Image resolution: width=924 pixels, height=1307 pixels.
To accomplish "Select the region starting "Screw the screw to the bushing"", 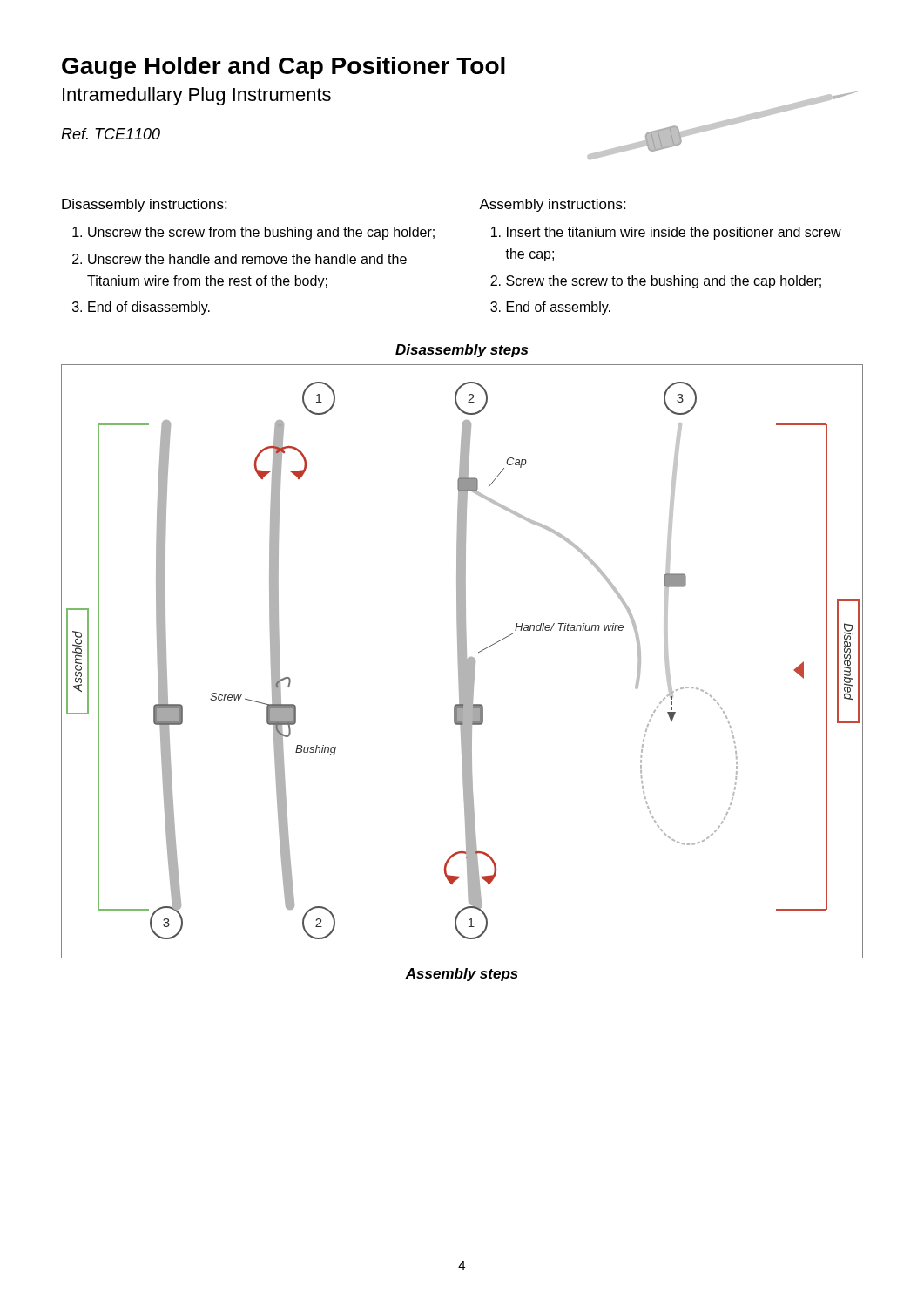I will pyautogui.click(x=664, y=281).
